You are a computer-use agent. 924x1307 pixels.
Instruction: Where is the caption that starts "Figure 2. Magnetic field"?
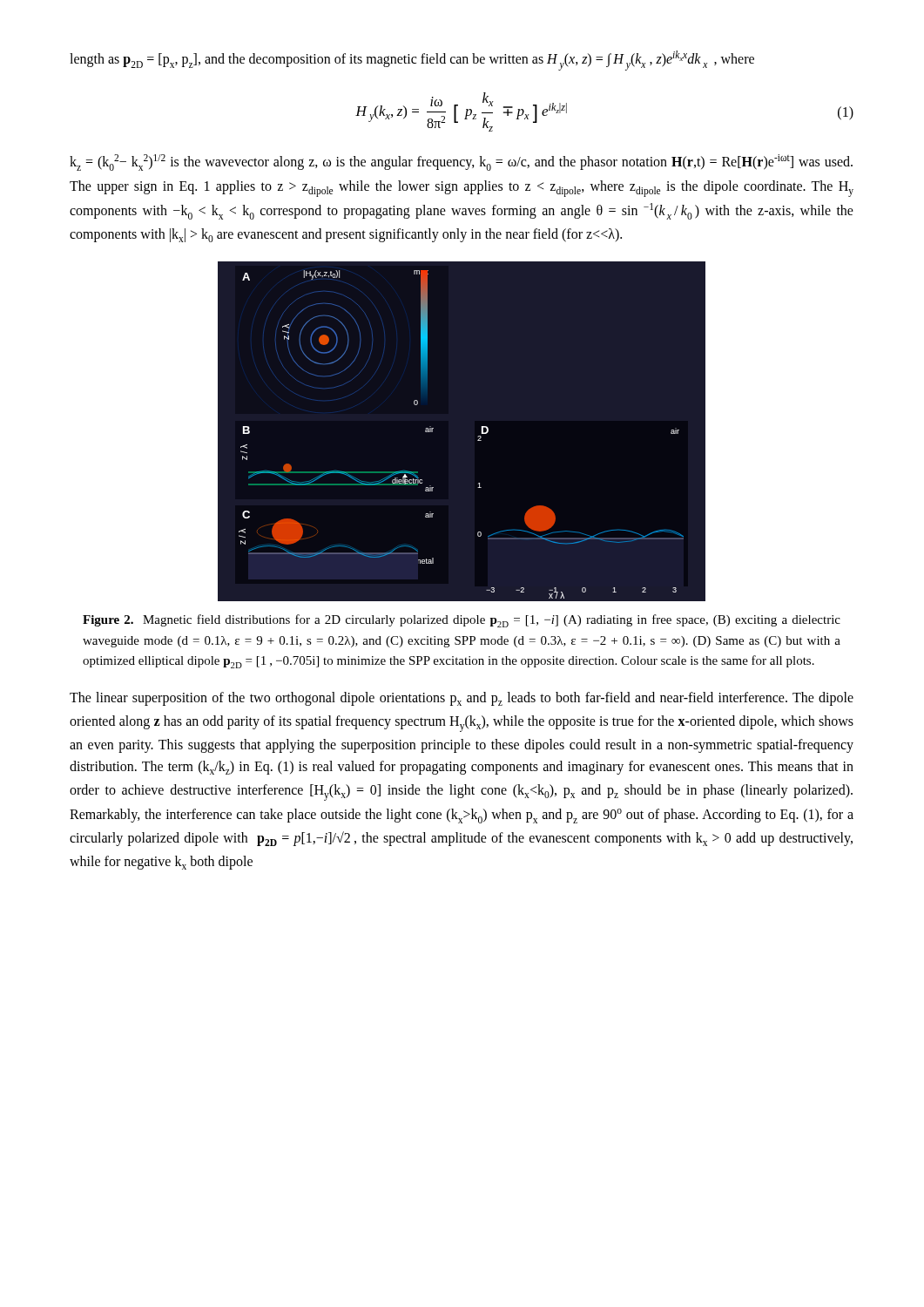tap(462, 641)
